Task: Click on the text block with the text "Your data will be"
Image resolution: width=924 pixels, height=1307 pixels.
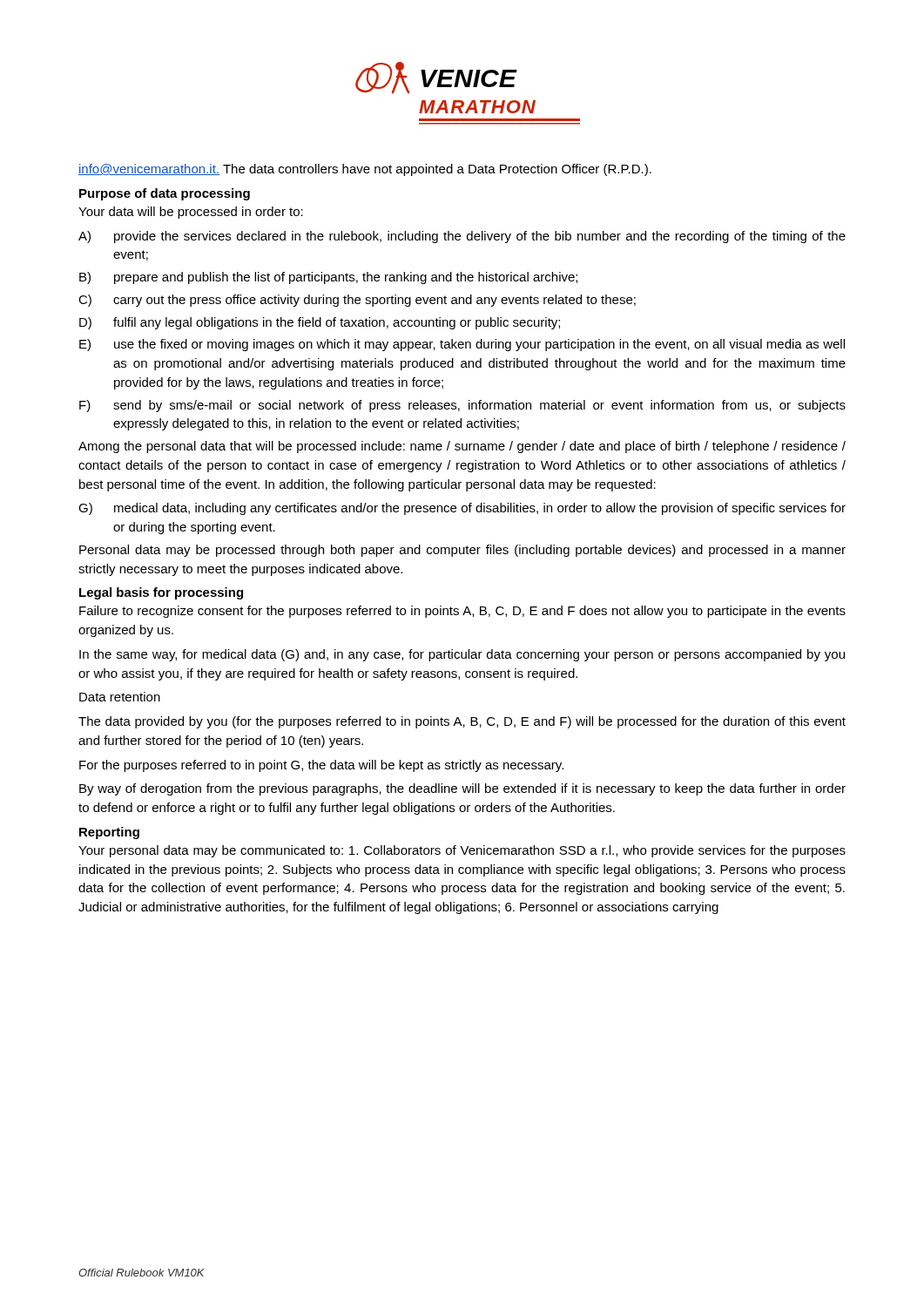Action: (191, 211)
